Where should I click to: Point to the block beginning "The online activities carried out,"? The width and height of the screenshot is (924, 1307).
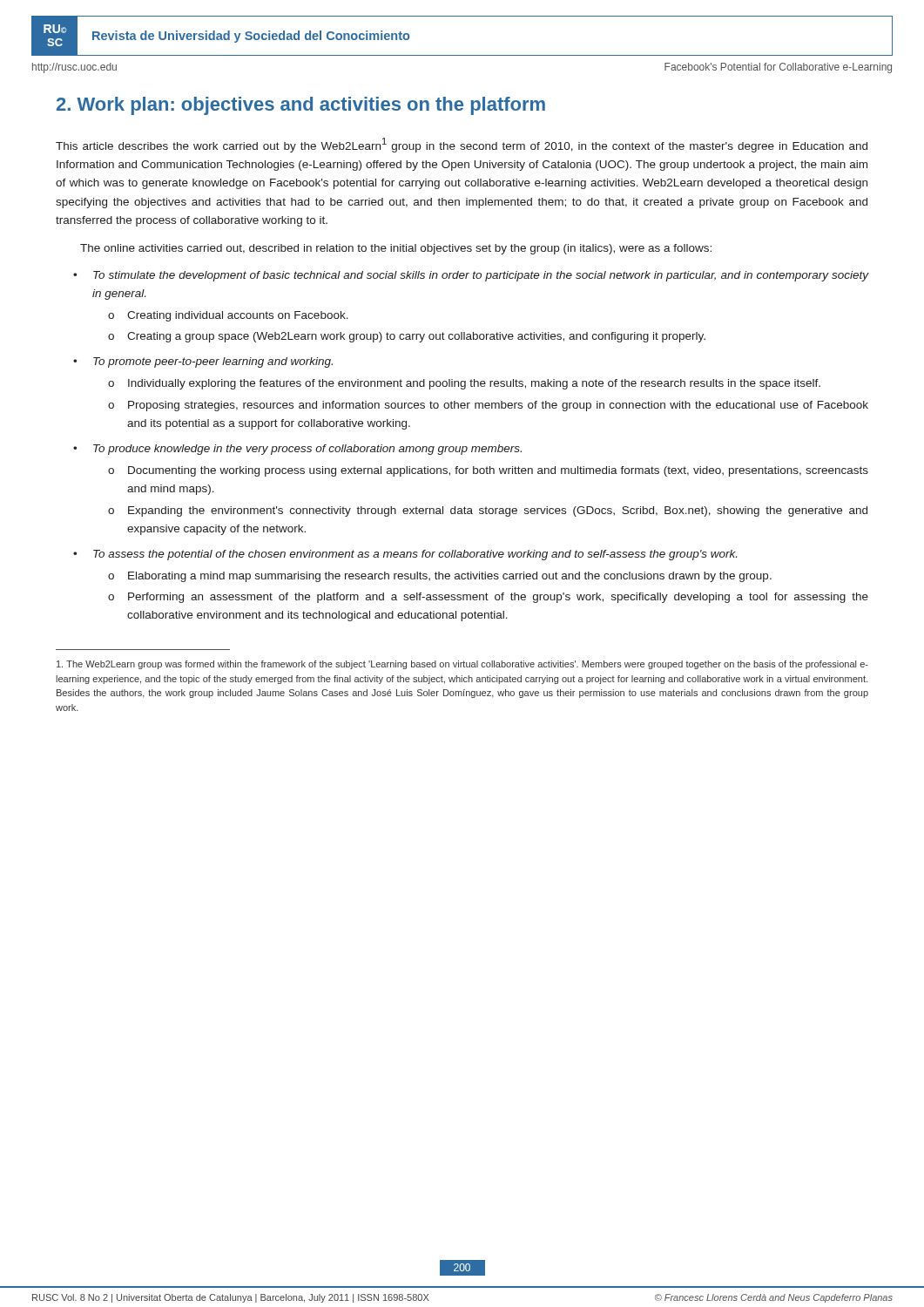(396, 248)
